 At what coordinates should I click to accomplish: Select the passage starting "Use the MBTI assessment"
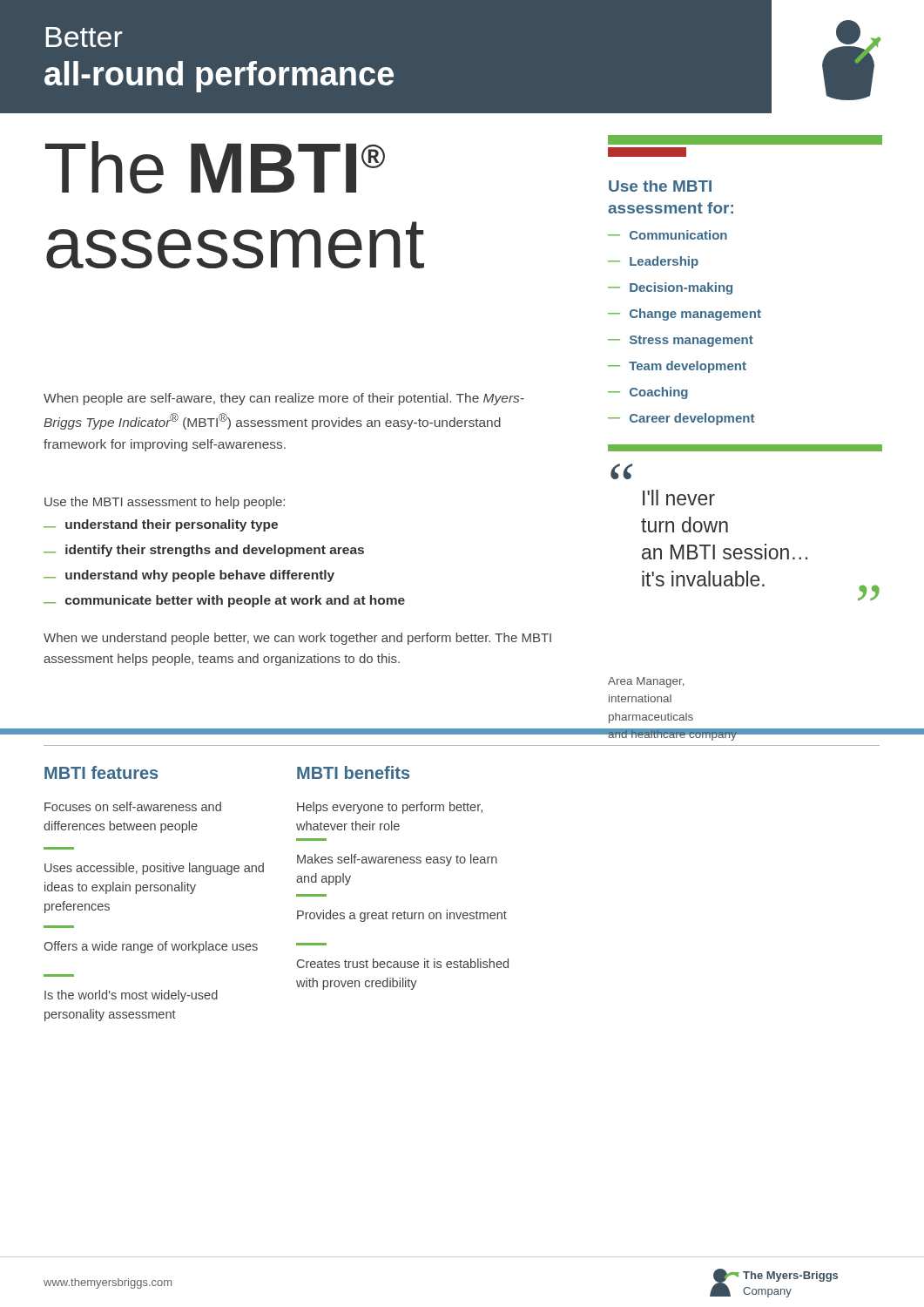165,501
